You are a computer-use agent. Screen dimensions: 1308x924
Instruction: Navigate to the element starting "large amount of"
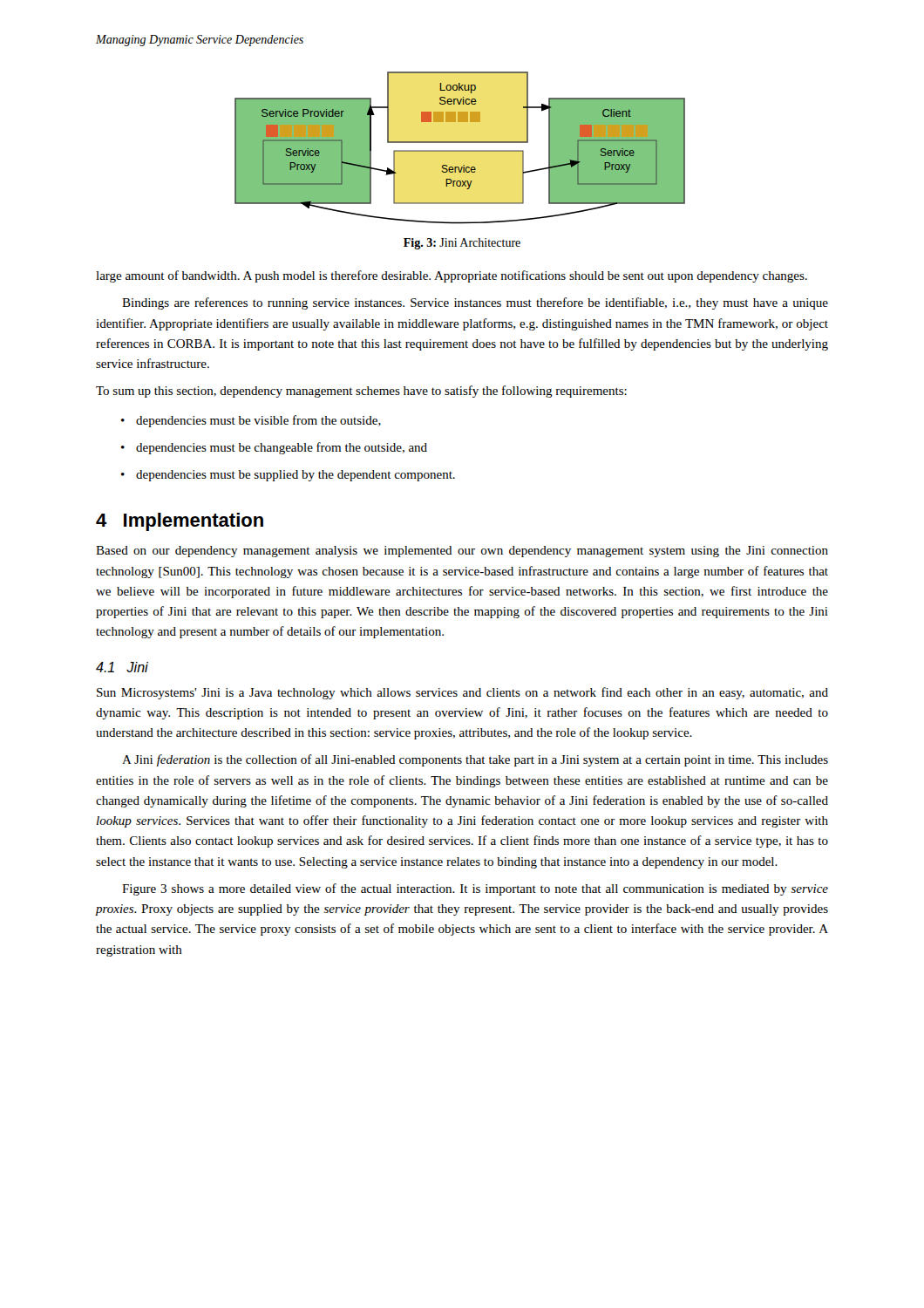452,276
